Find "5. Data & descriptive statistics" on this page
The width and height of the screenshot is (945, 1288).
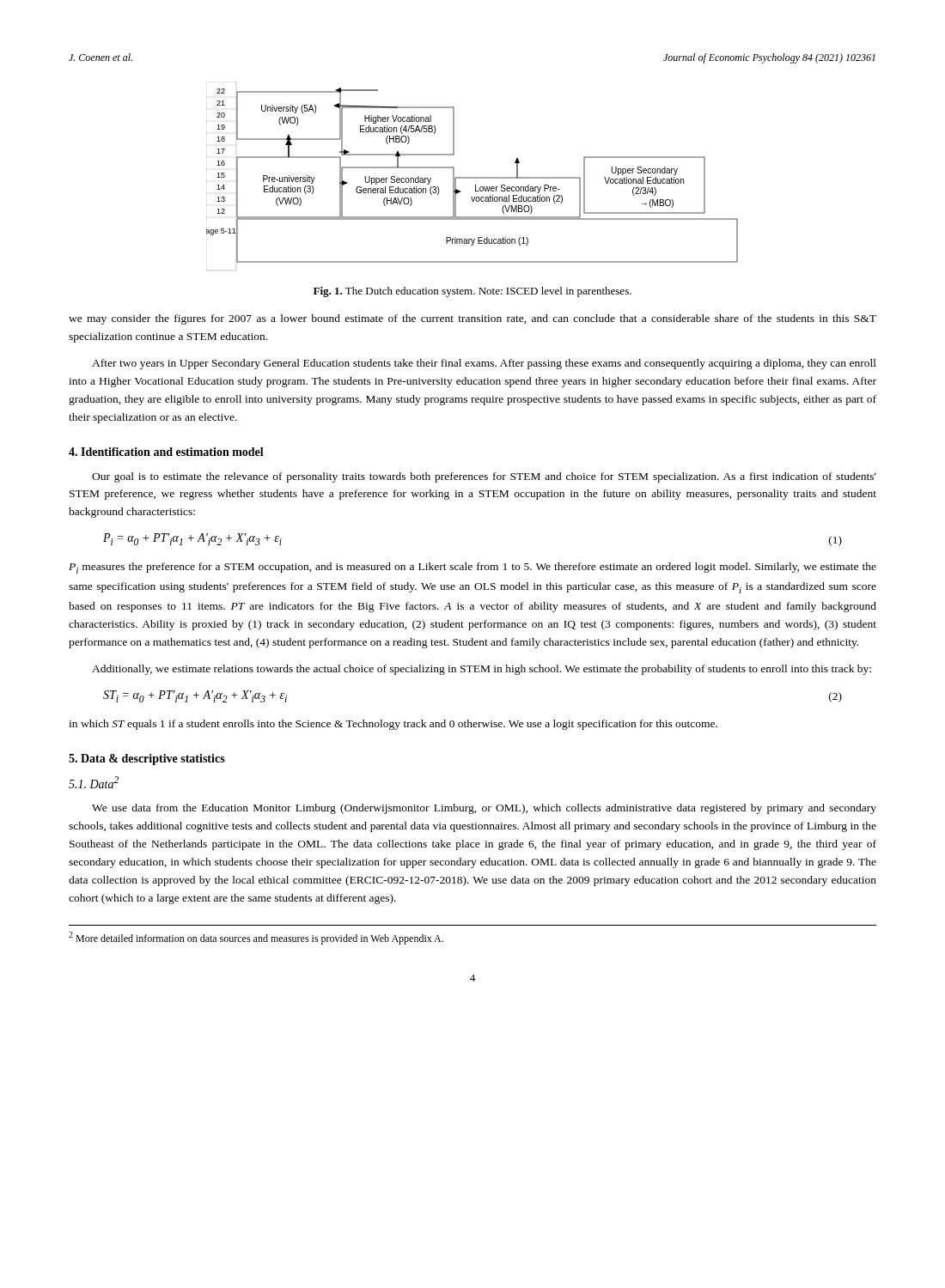(x=147, y=758)
